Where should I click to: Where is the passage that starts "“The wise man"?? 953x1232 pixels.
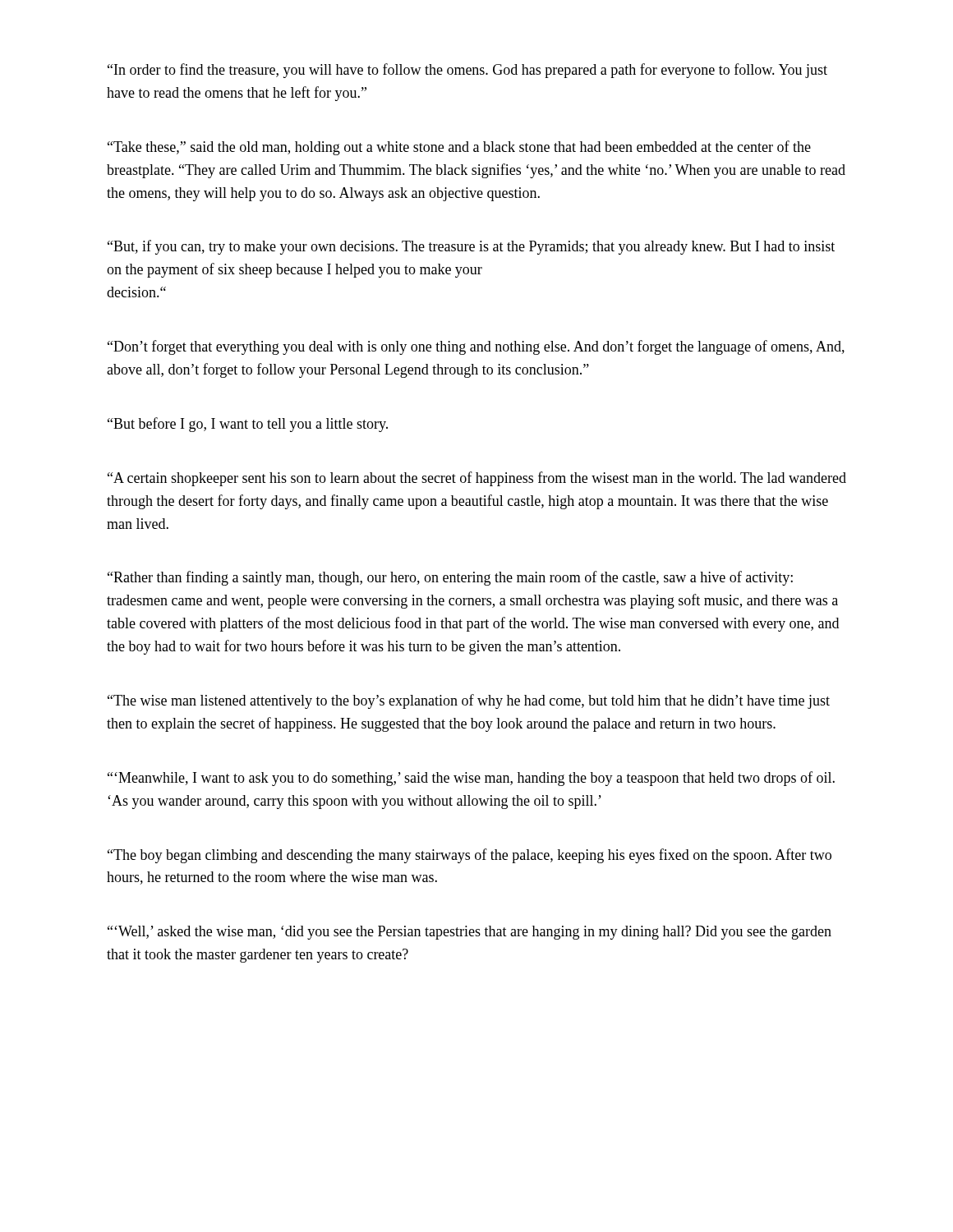[468, 712]
